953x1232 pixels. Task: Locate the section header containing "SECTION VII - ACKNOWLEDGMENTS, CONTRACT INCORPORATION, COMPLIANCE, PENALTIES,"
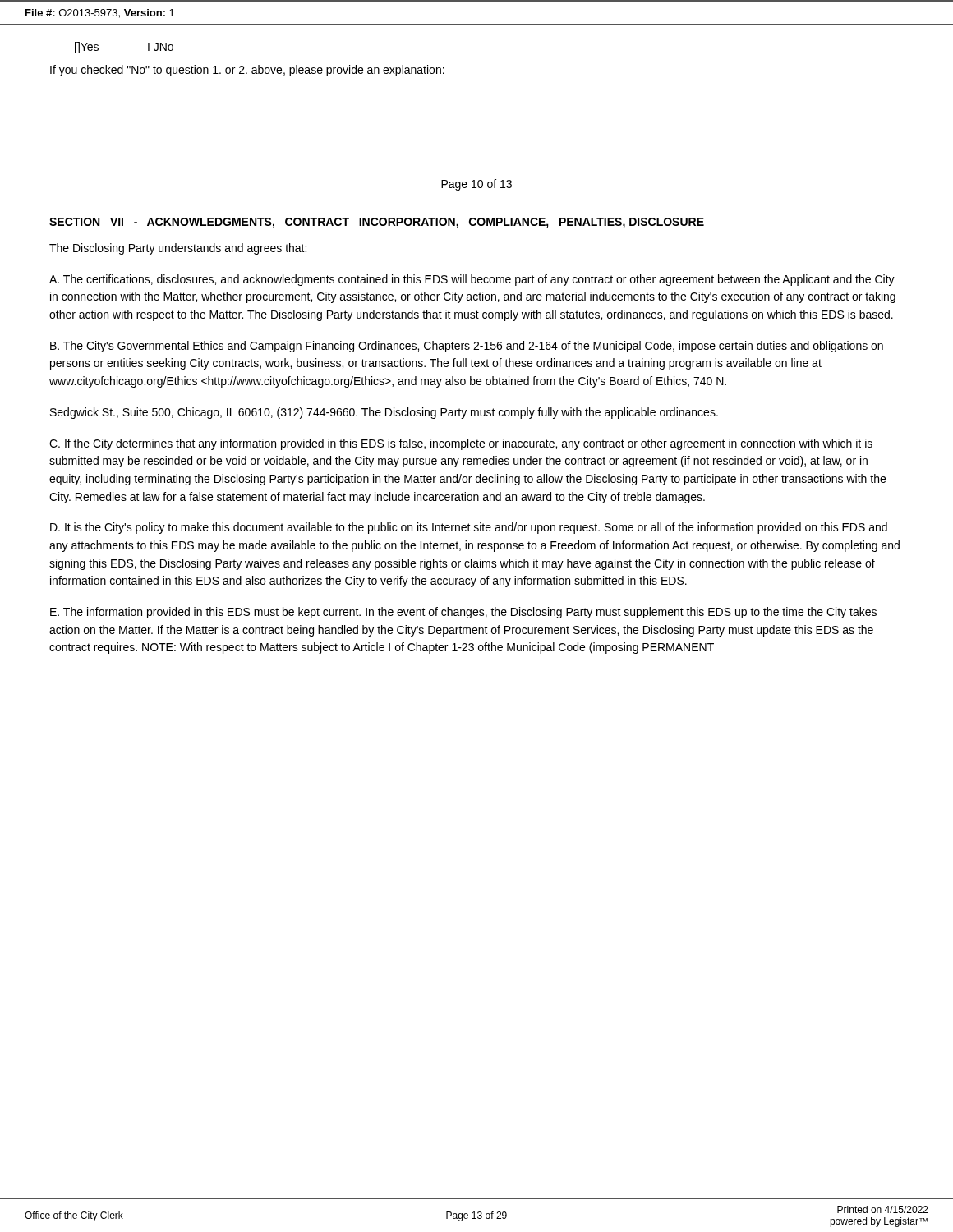(377, 222)
